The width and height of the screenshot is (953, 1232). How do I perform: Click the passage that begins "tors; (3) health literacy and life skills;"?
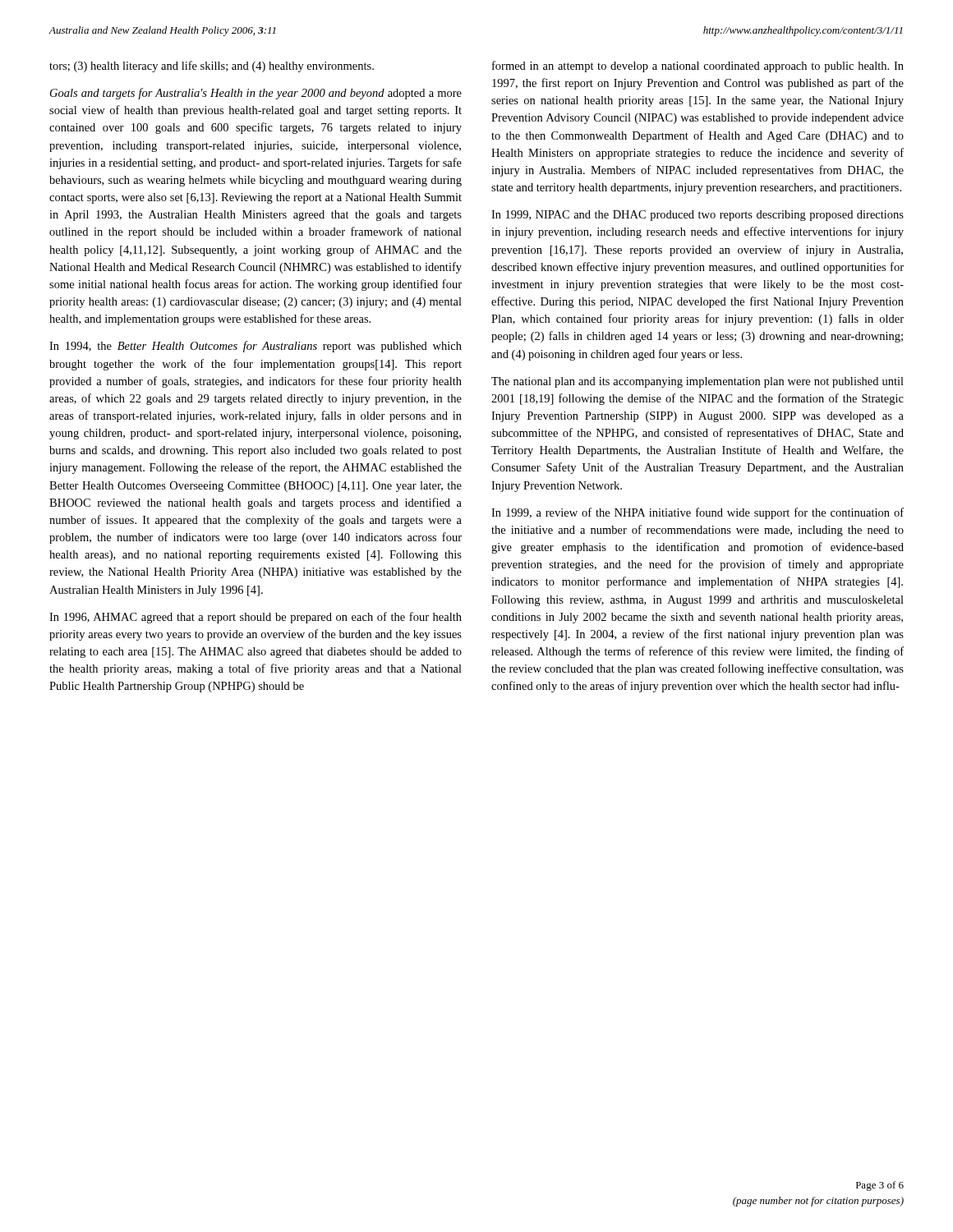(x=255, y=376)
